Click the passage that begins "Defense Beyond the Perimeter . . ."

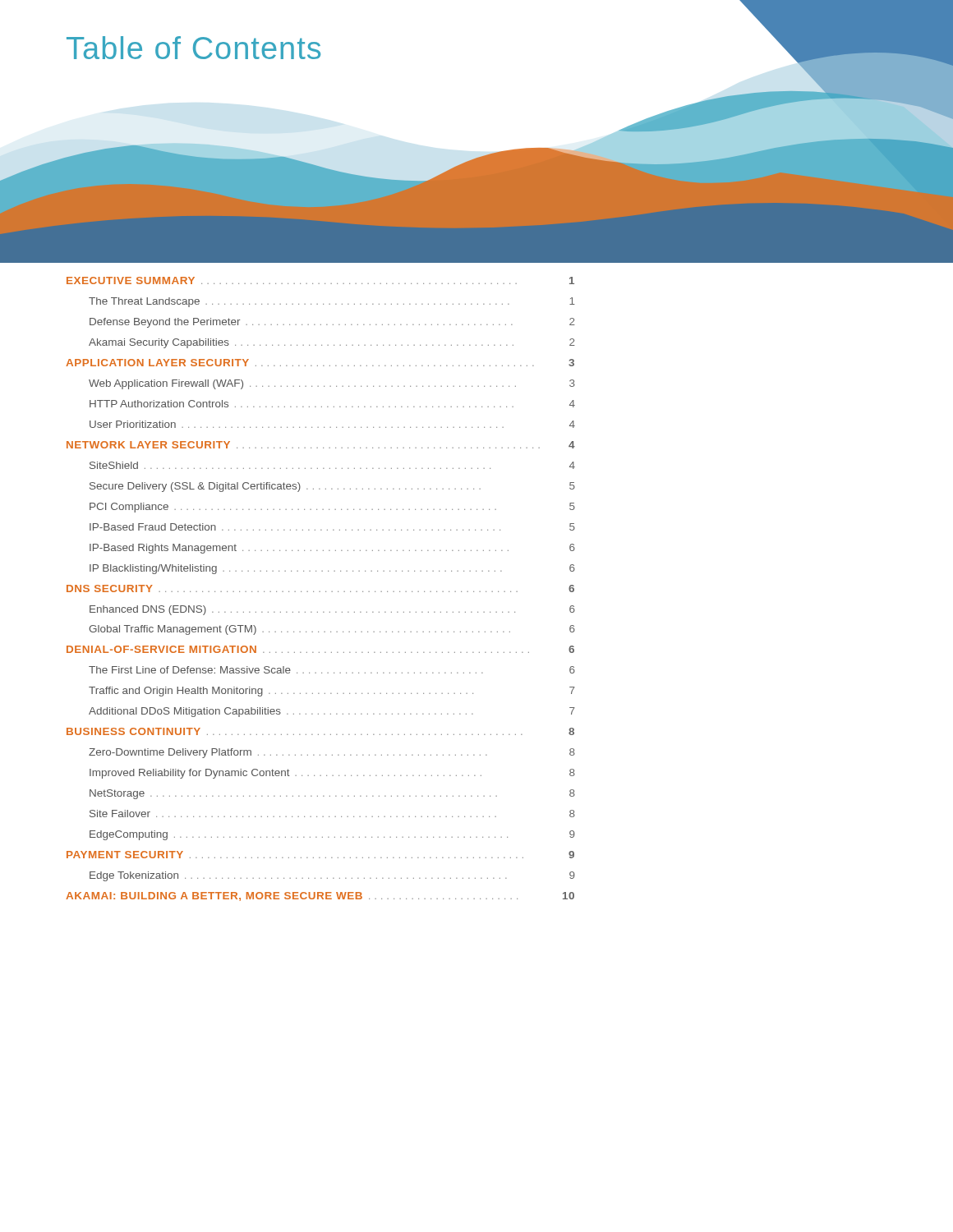[320, 322]
